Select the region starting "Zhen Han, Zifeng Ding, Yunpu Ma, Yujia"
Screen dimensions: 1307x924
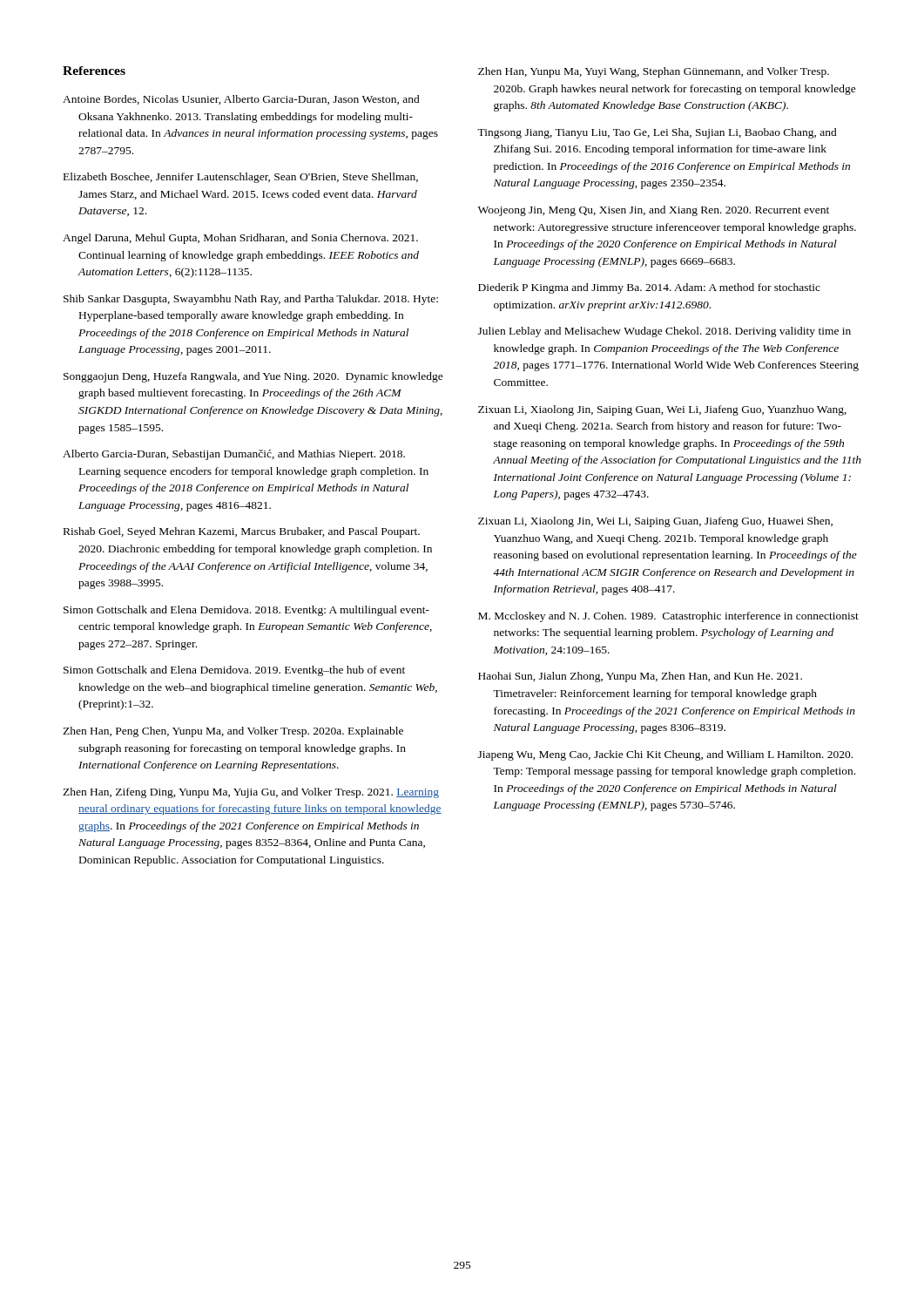[252, 825]
